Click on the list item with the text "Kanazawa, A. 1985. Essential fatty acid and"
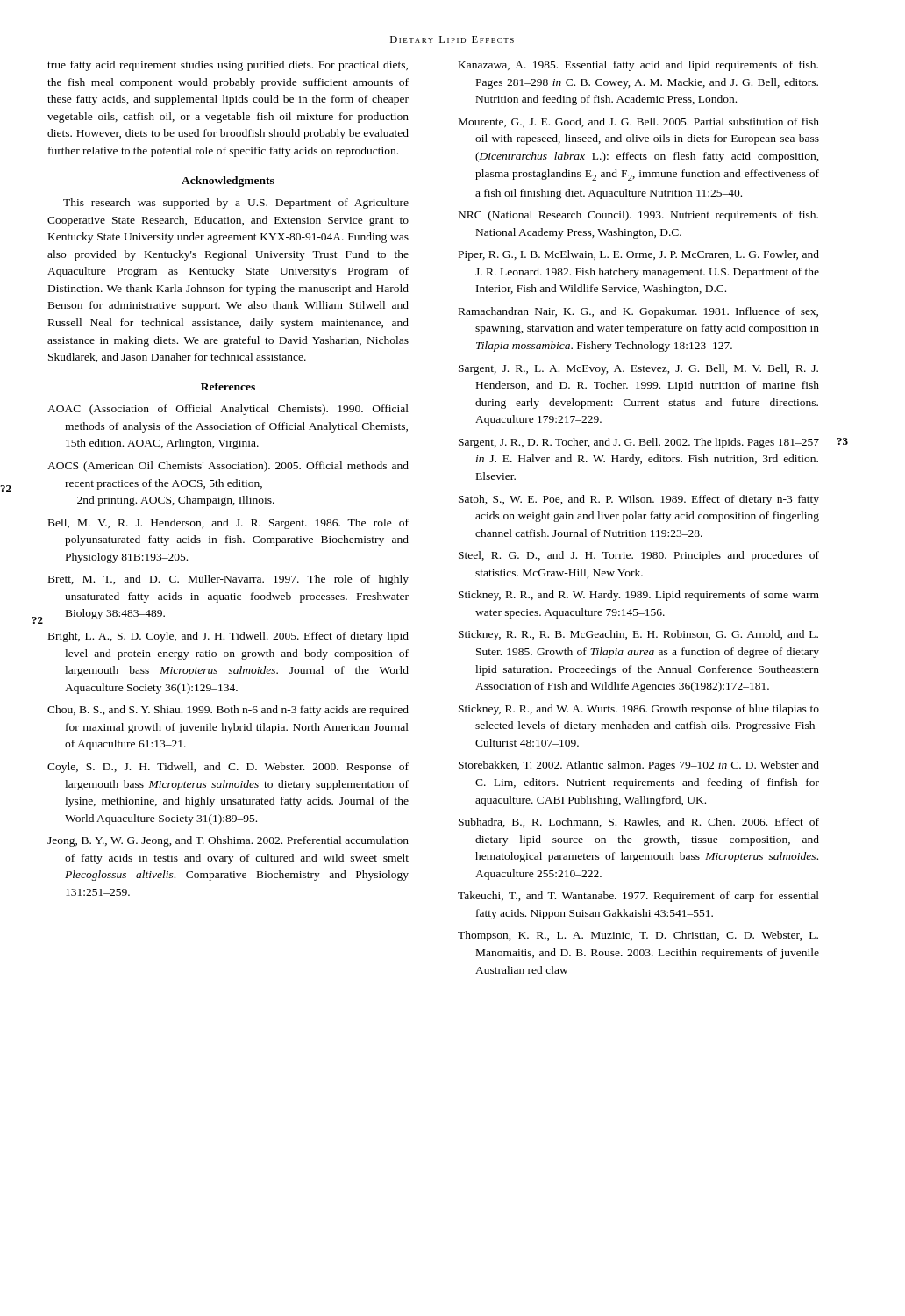The height and width of the screenshot is (1316, 905). [x=638, y=82]
